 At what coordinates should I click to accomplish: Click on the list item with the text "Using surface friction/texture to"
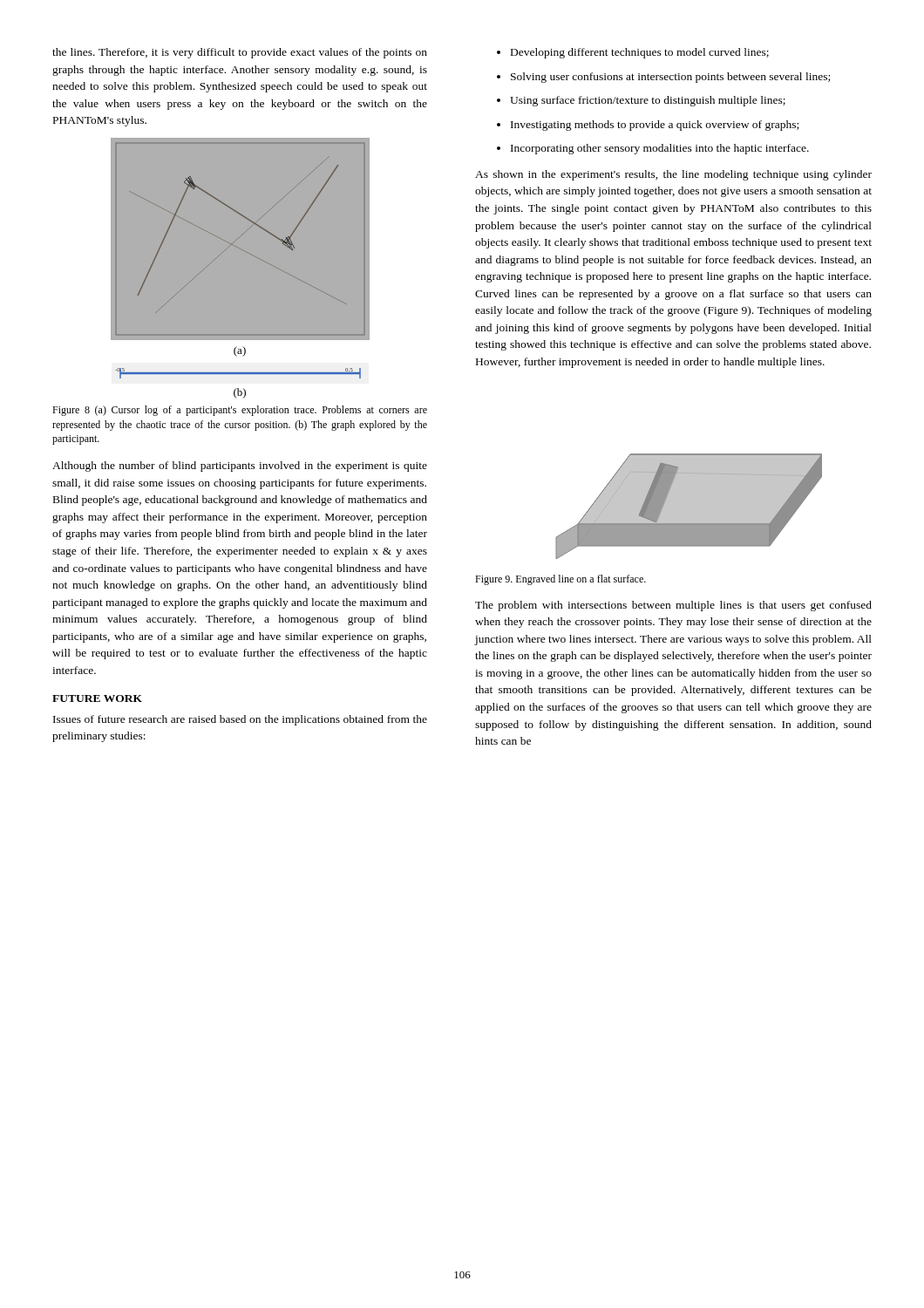pyautogui.click(x=648, y=100)
